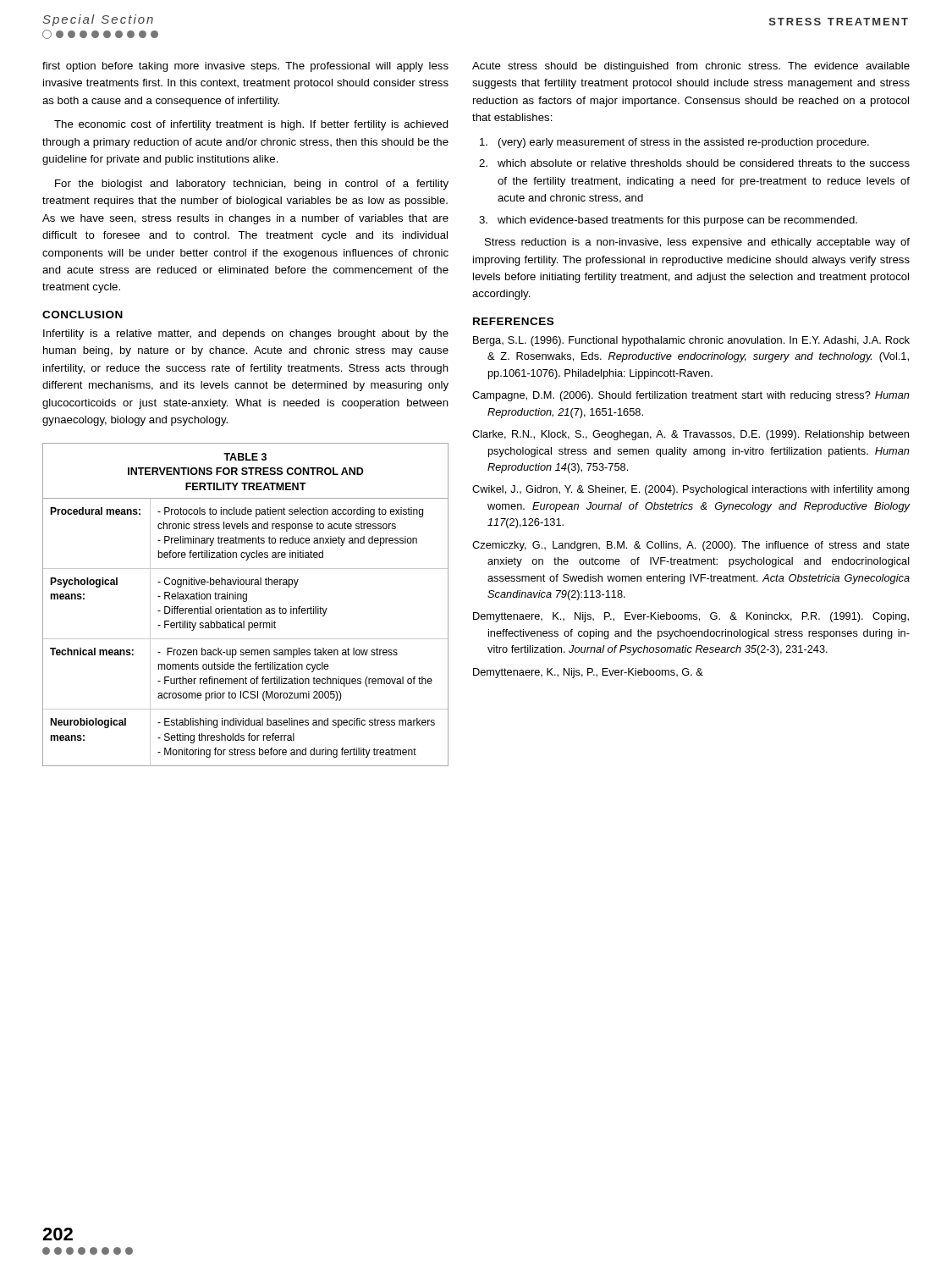Click on the element starting "Acute stress should be distinguished from chronic stress."

coord(691,92)
